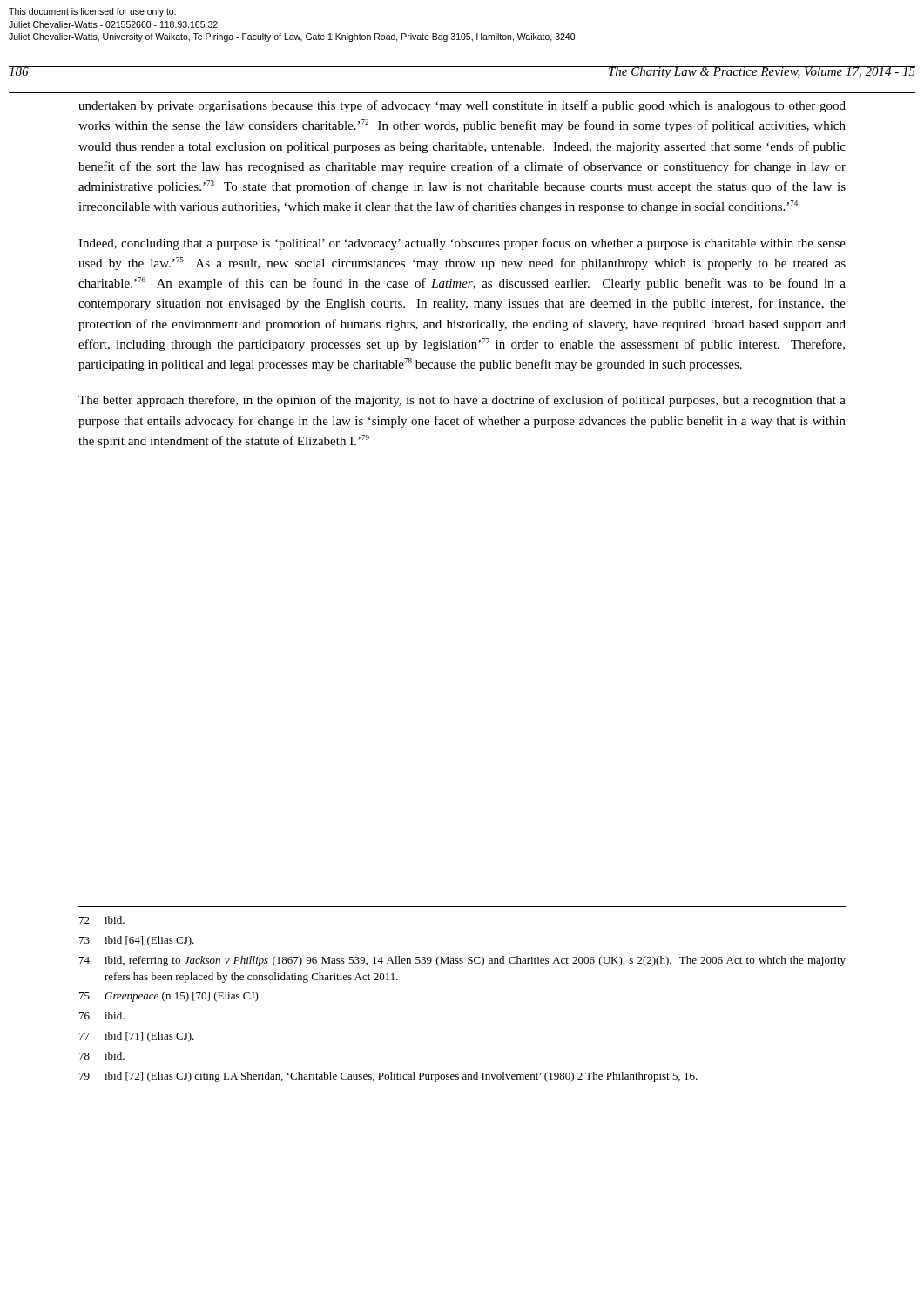Find the text block with the text "Indeed, concluding that a purpose is ‘political’"

(x=462, y=303)
